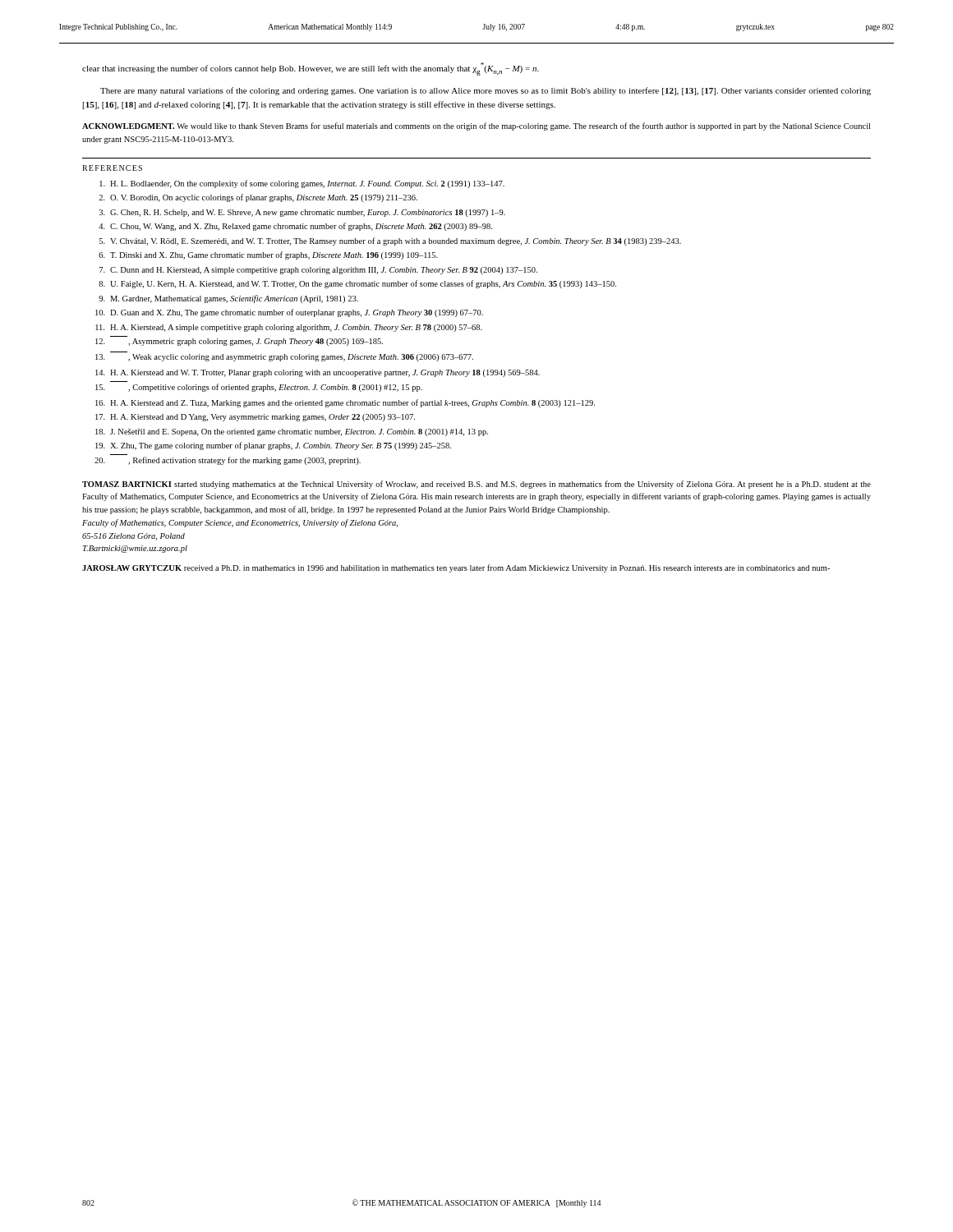Locate the block of text that opens with "ACKNOWLEDGMENT. We would like"

pyautogui.click(x=476, y=133)
